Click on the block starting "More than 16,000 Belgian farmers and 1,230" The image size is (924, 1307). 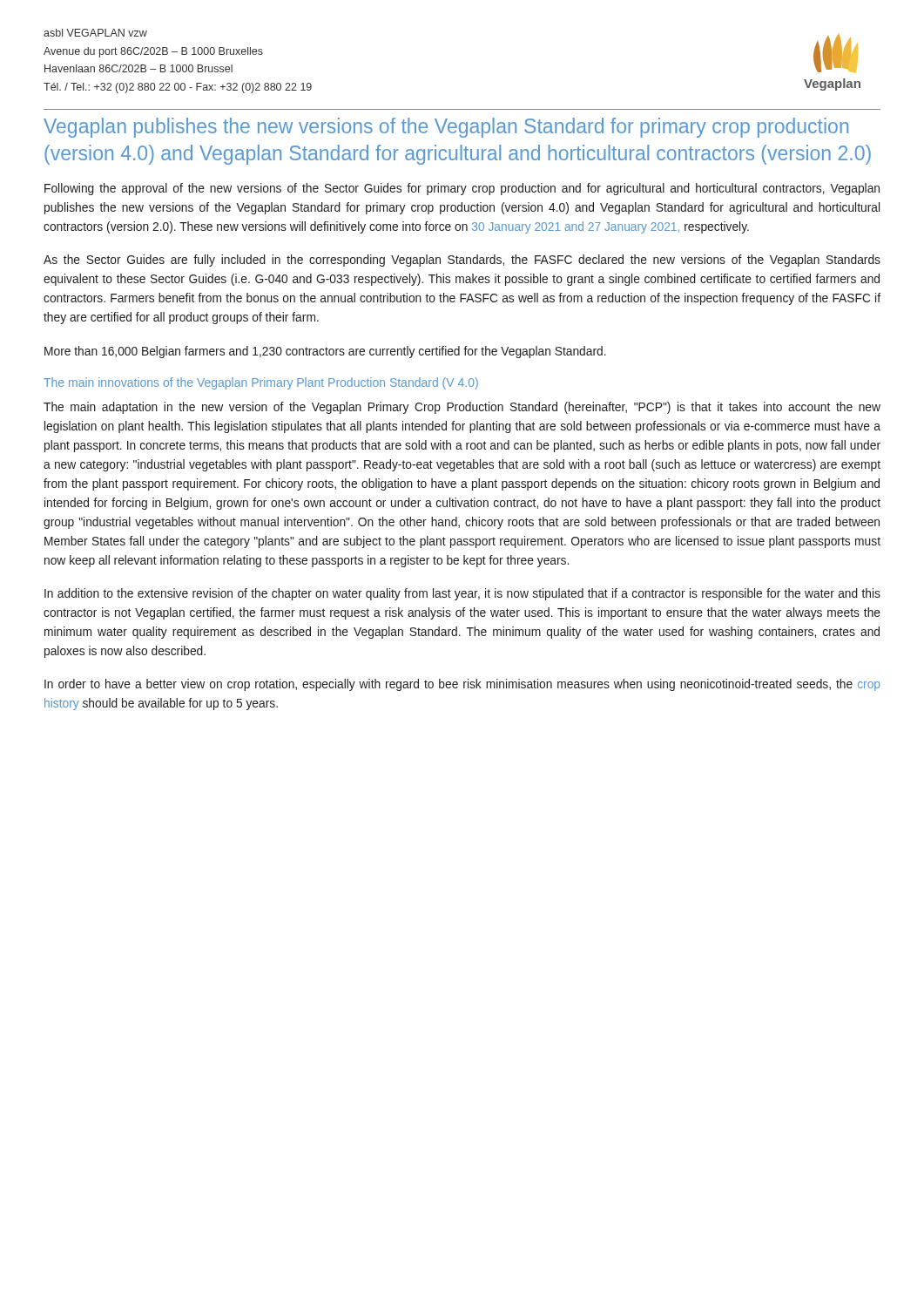coord(325,351)
